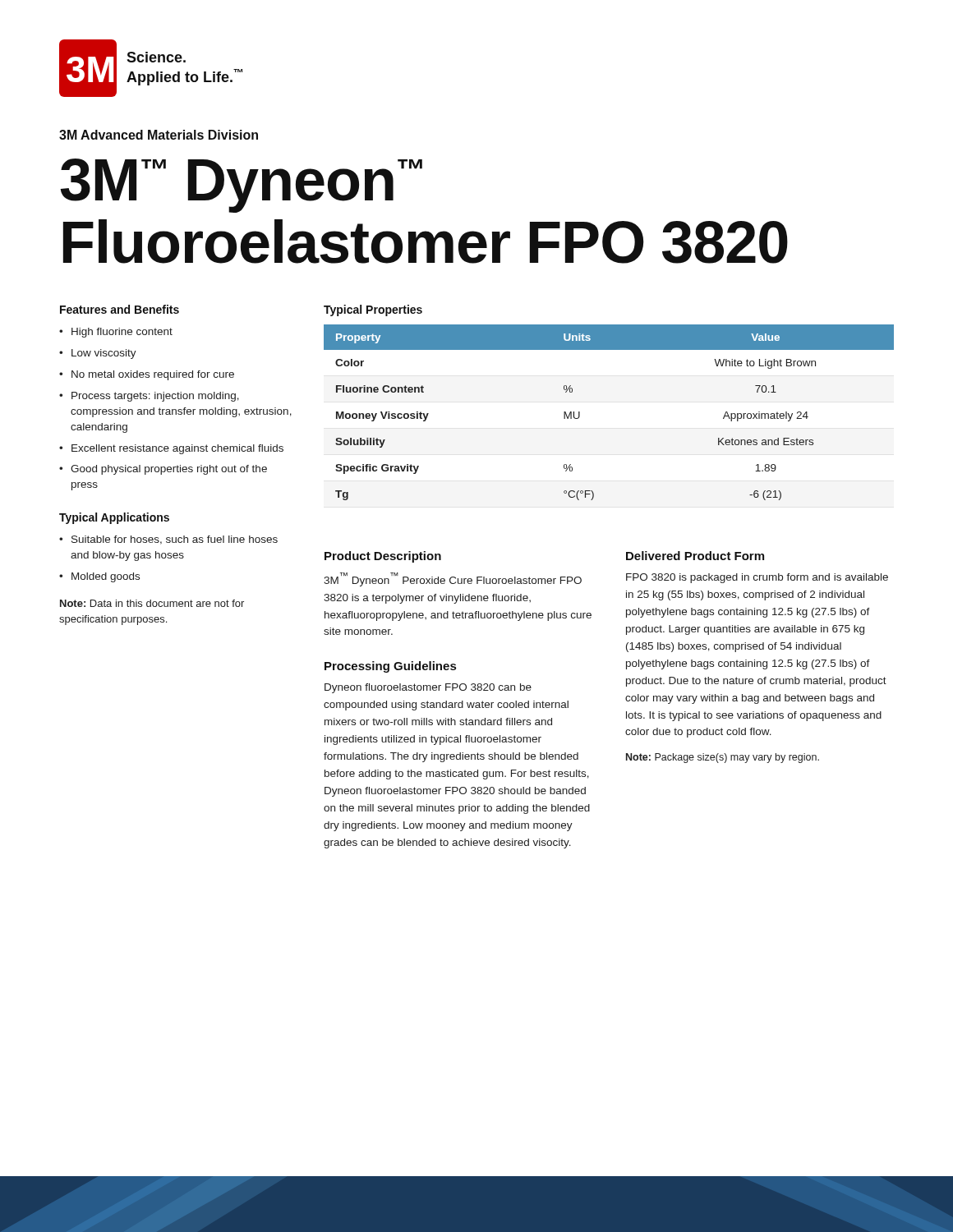
Task: Click on the list item that reads "Good physical properties right out of the"
Action: pyautogui.click(x=169, y=477)
